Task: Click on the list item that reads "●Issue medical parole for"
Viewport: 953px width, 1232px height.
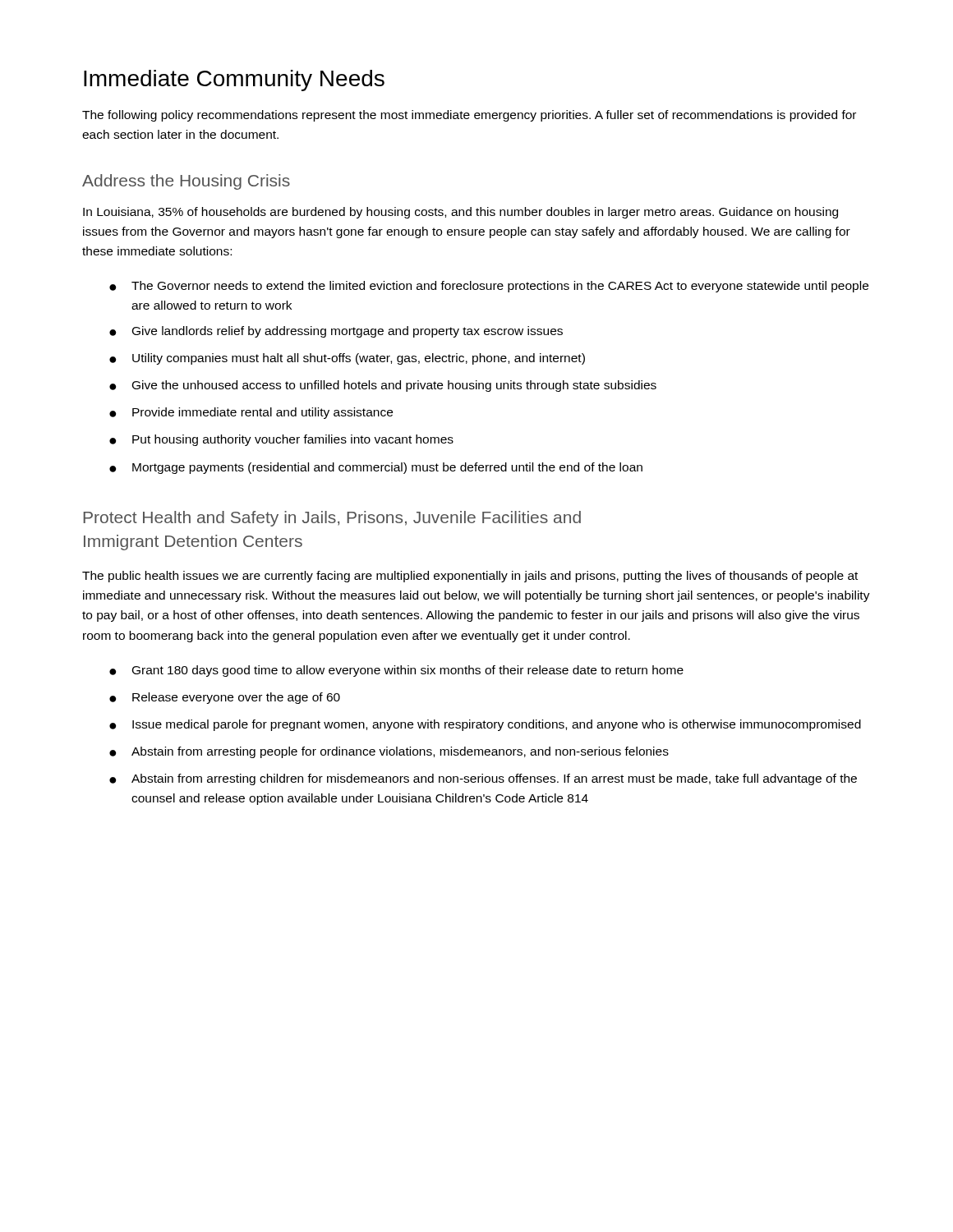Action: pos(490,725)
